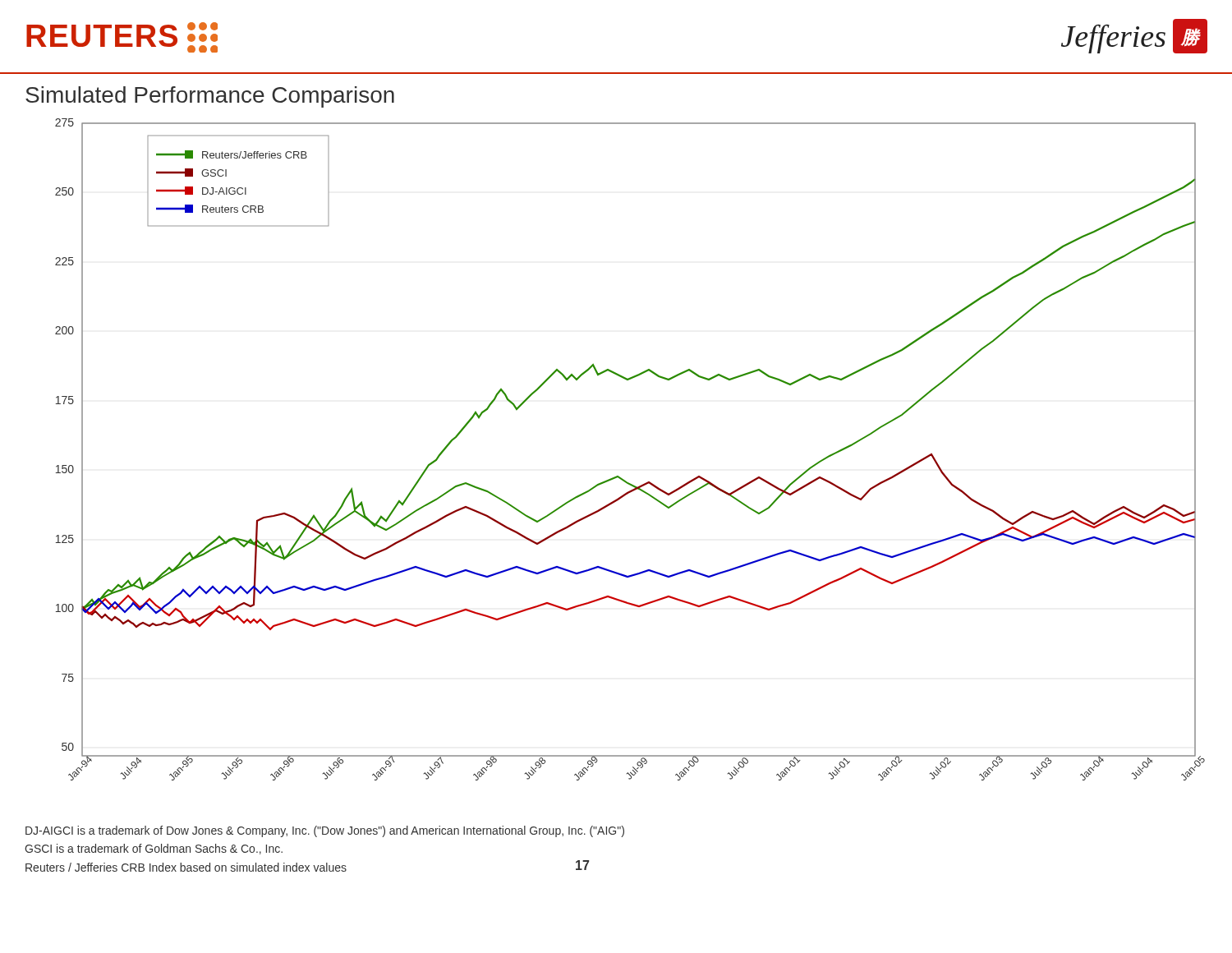Find the section header containing "Simulated Performance Comparison"
The height and width of the screenshot is (953, 1232).
coord(210,95)
